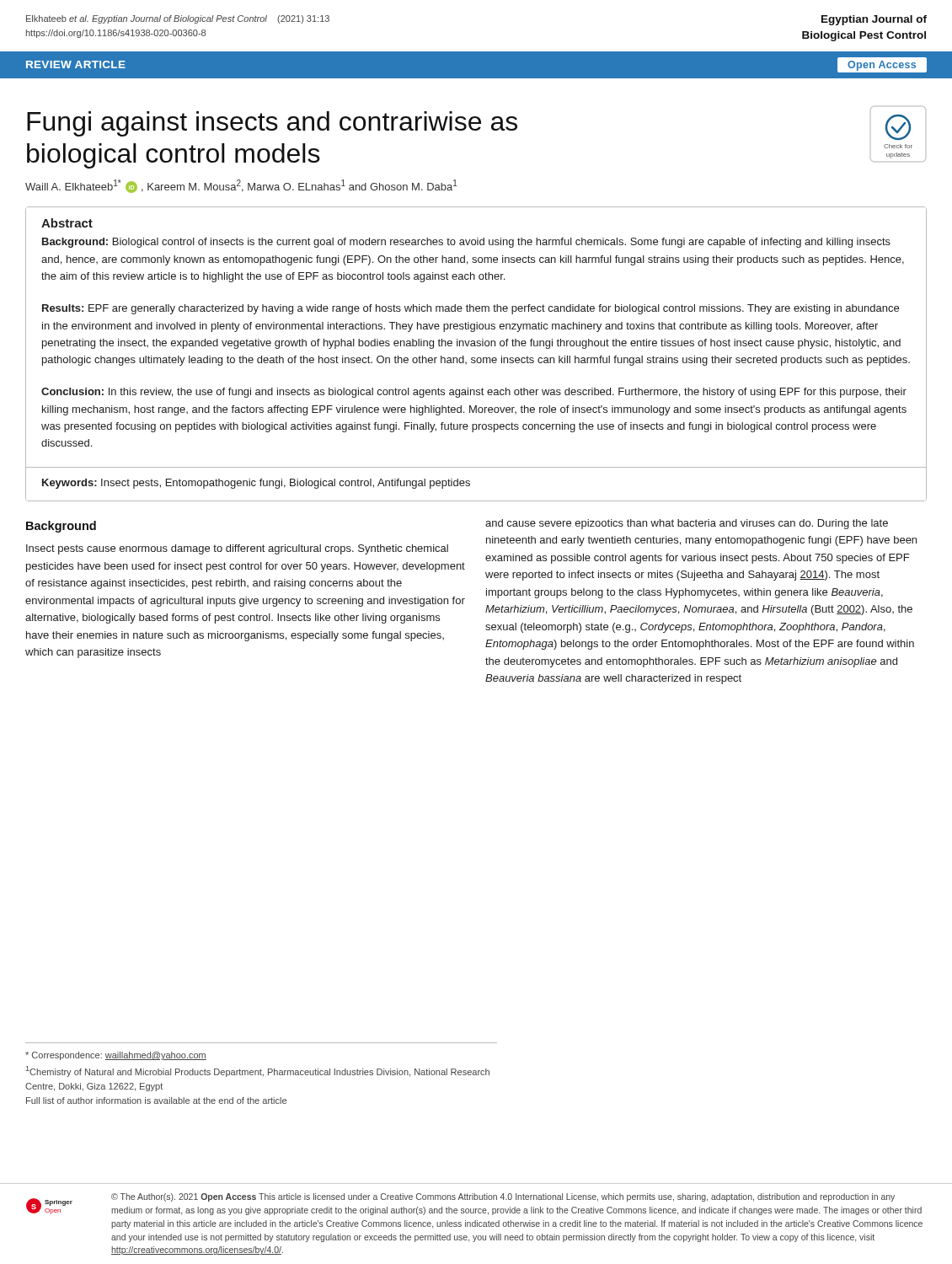
Task: Point to the block starting "Background: Biological control of insects is the"
Action: 473,259
